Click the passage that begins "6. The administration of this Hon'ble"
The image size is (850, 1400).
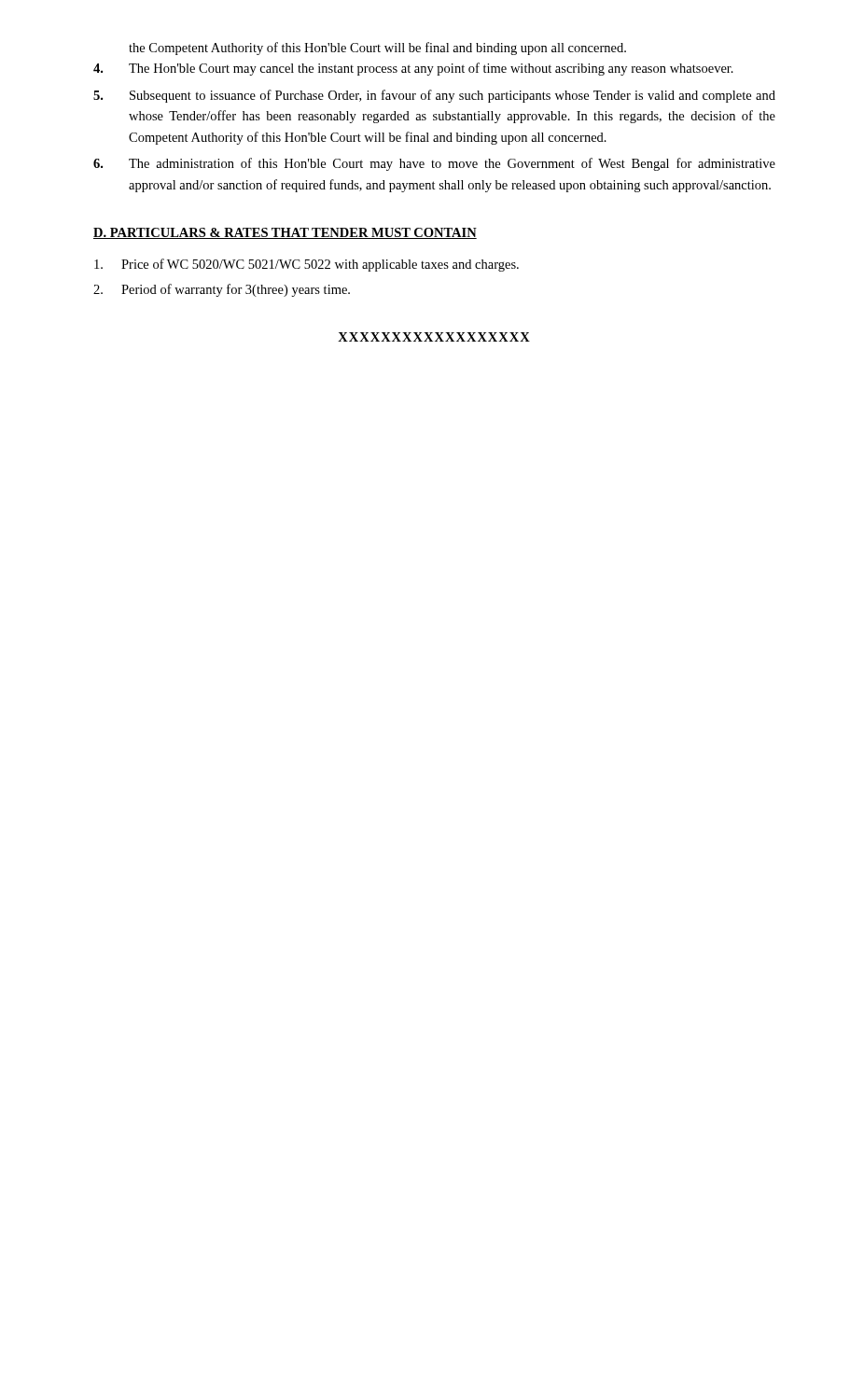(434, 174)
